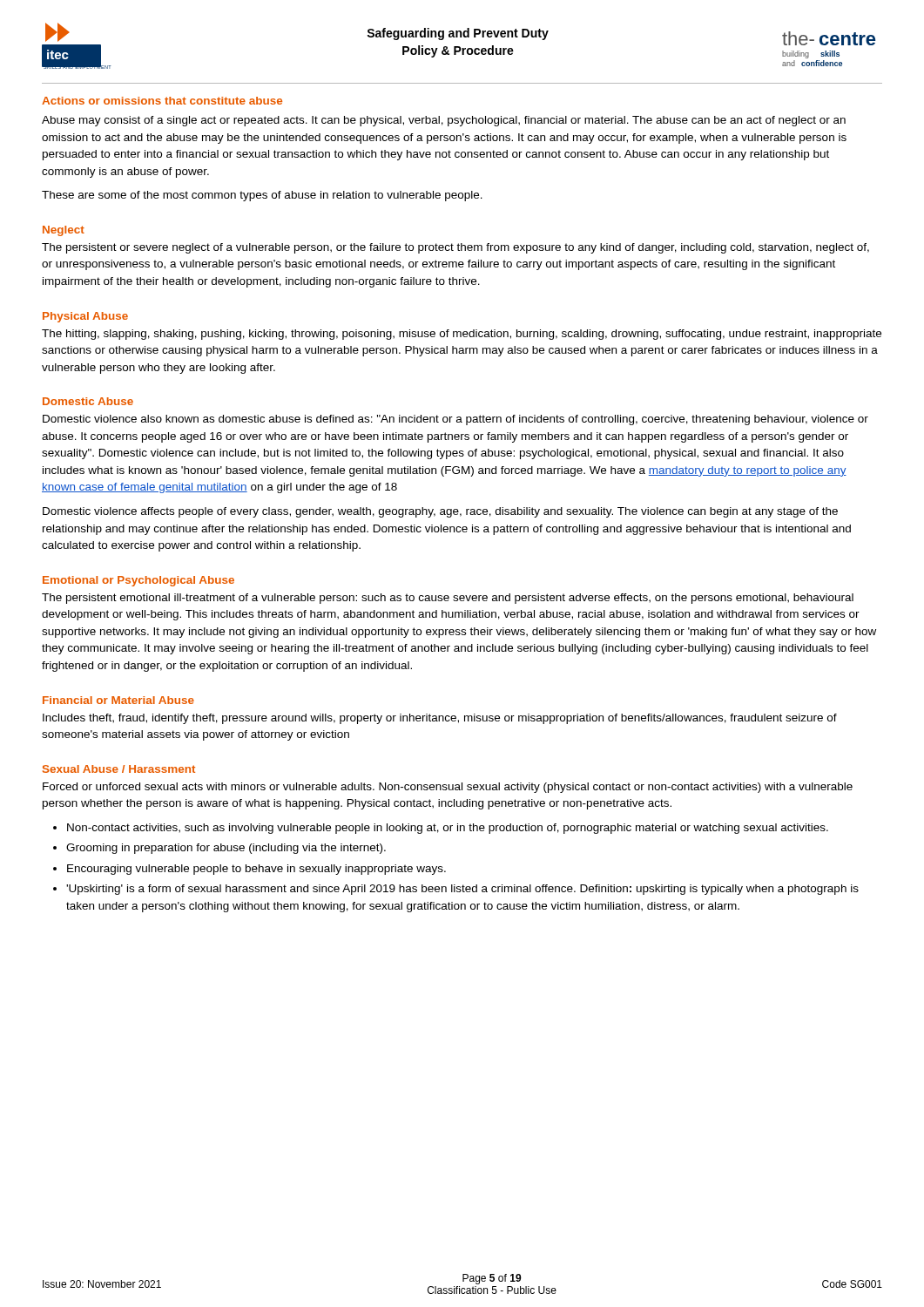
Task: Point to the text block starting "Domestic violence affects people"
Action: pos(447,528)
